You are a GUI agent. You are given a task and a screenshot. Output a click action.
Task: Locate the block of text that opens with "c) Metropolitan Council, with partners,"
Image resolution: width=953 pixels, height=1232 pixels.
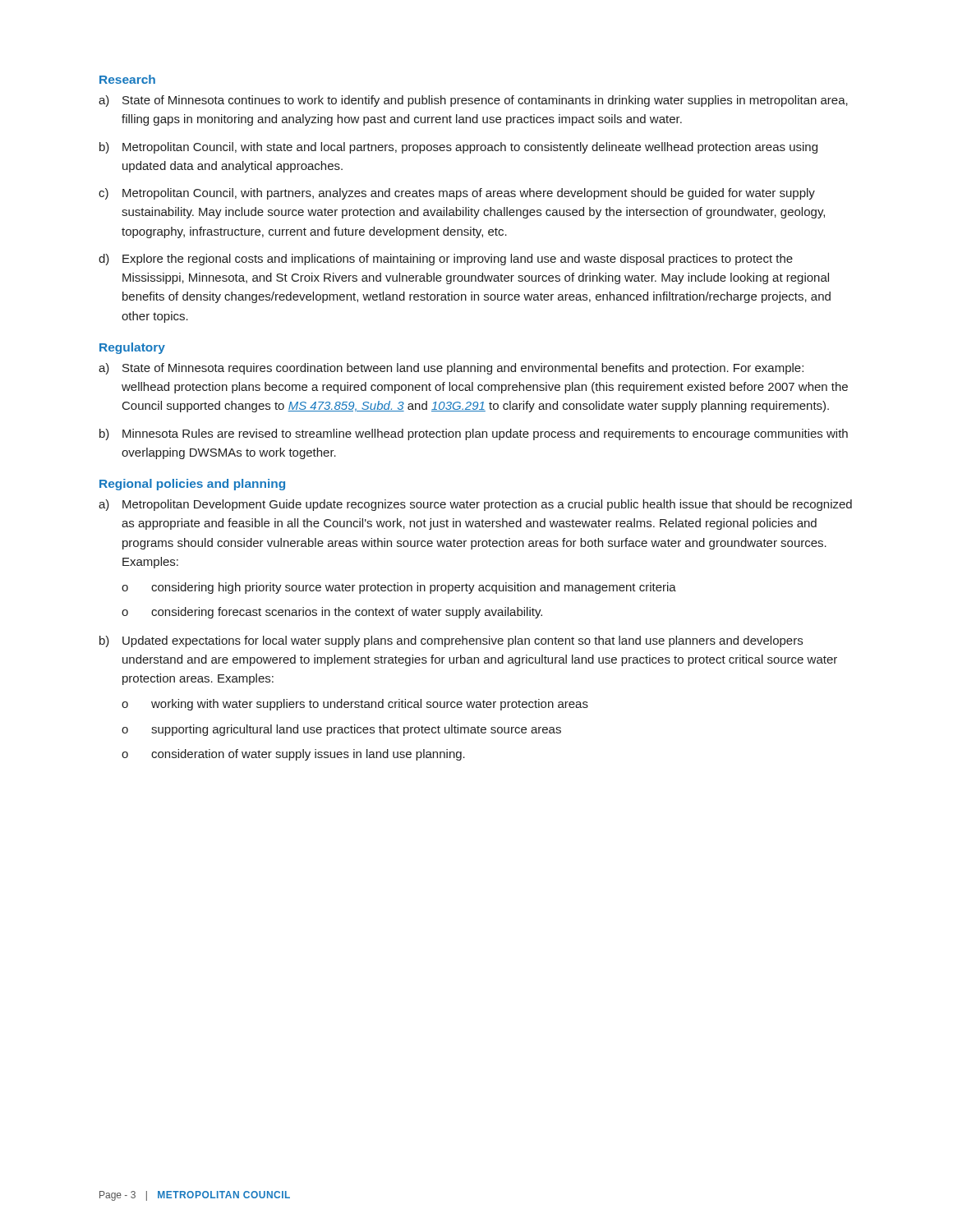[x=476, y=212]
